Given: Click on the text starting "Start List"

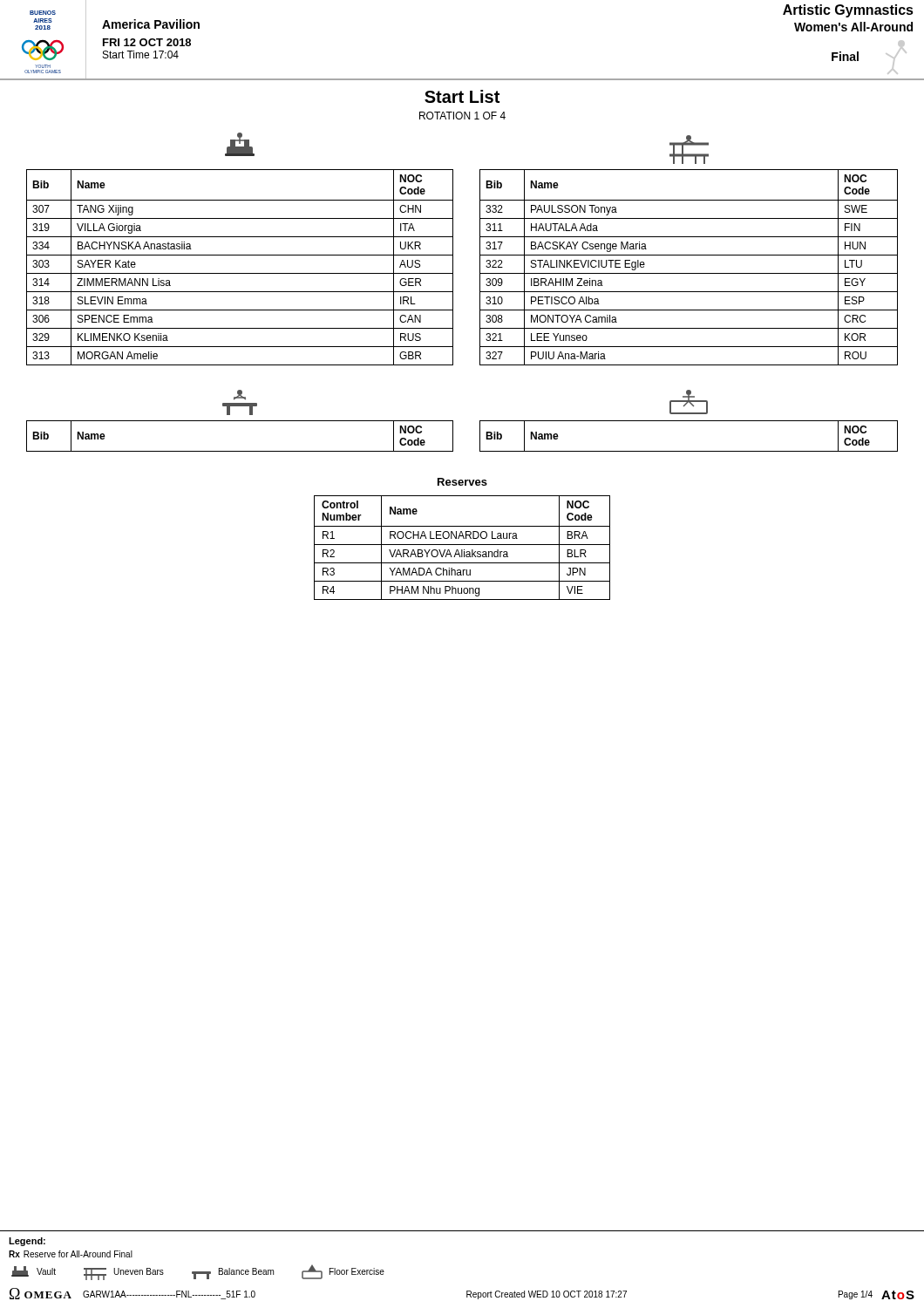Looking at the screenshot, I should click(x=462, y=97).
